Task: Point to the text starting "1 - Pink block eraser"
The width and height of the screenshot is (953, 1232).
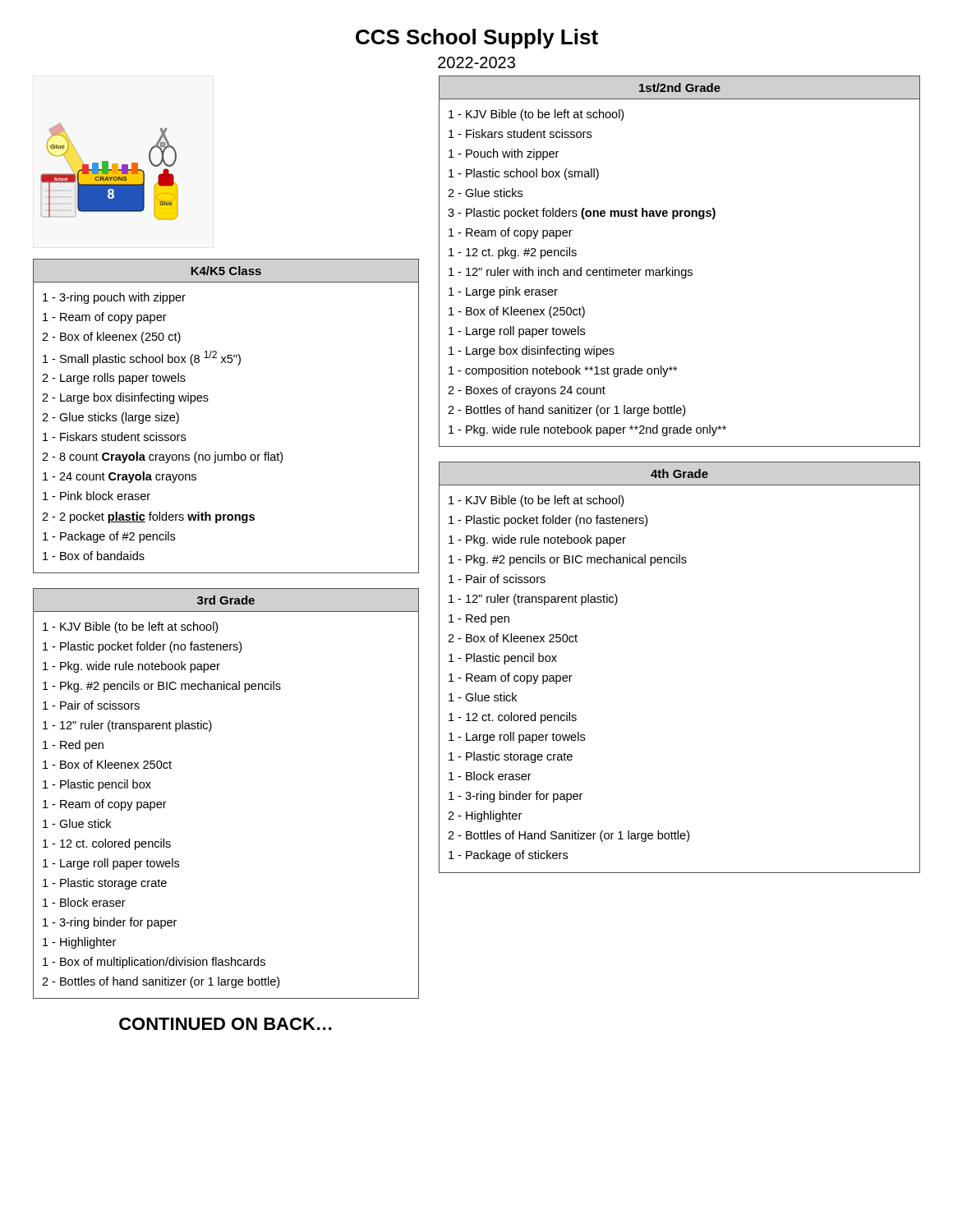Action: pyautogui.click(x=96, y=496)
